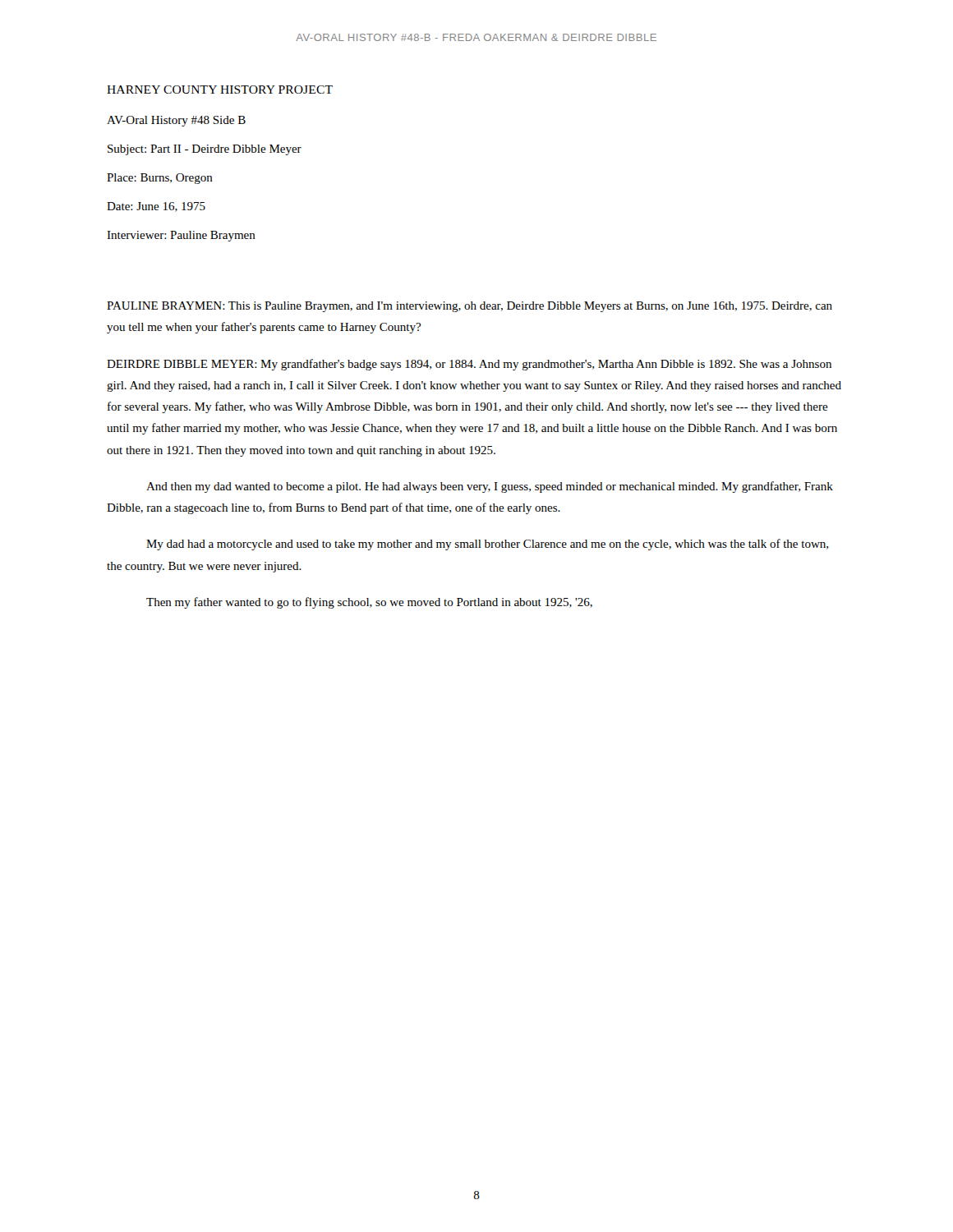This screenshot has height=1232, width=953.
Task: Click on the passage starting "Interviewer: Pauline Braymen"
Action: pos(181,235)
